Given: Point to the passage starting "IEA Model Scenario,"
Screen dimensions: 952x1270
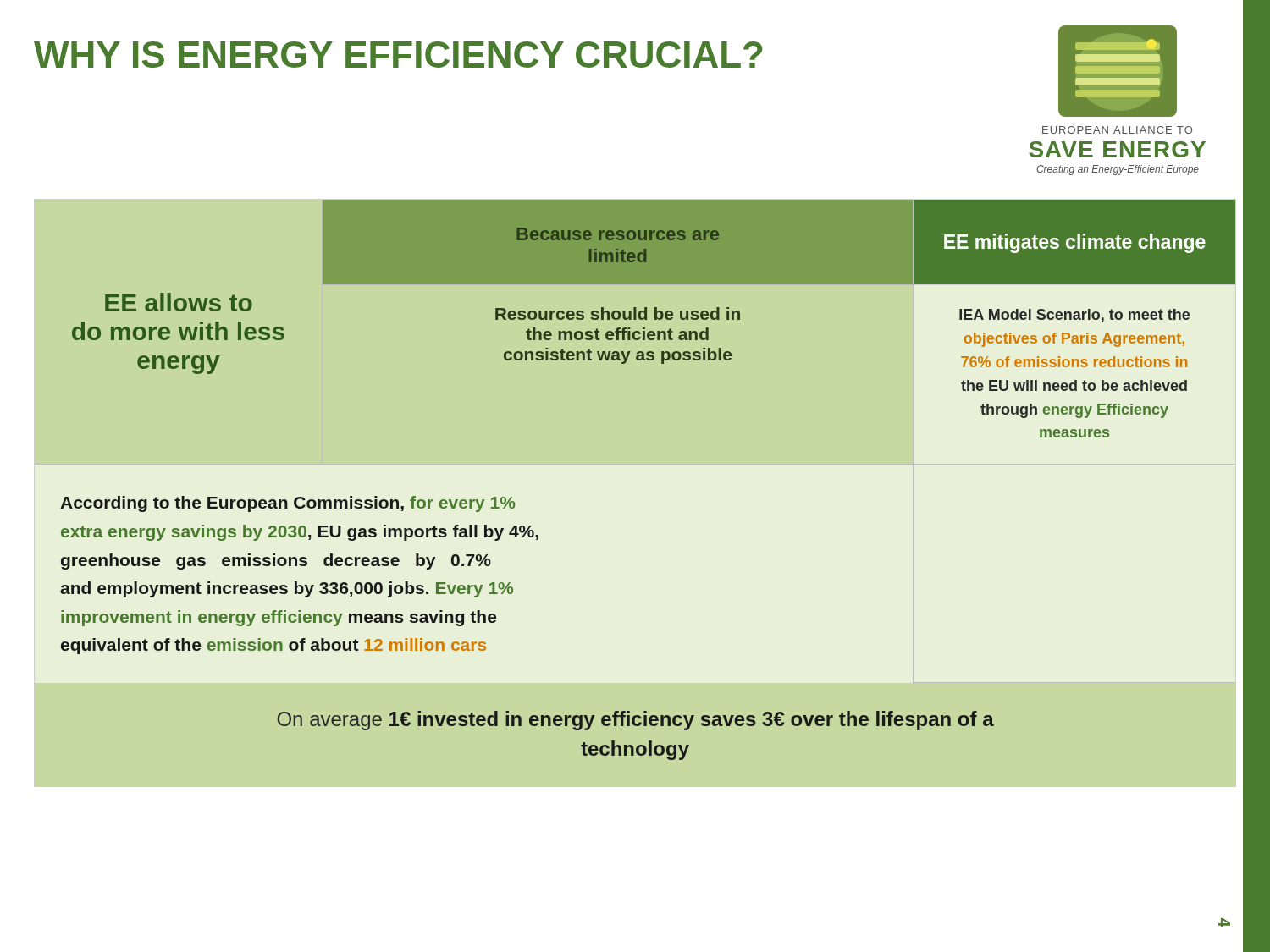Looking at the screenshot, I should (x=1074, y=374).
